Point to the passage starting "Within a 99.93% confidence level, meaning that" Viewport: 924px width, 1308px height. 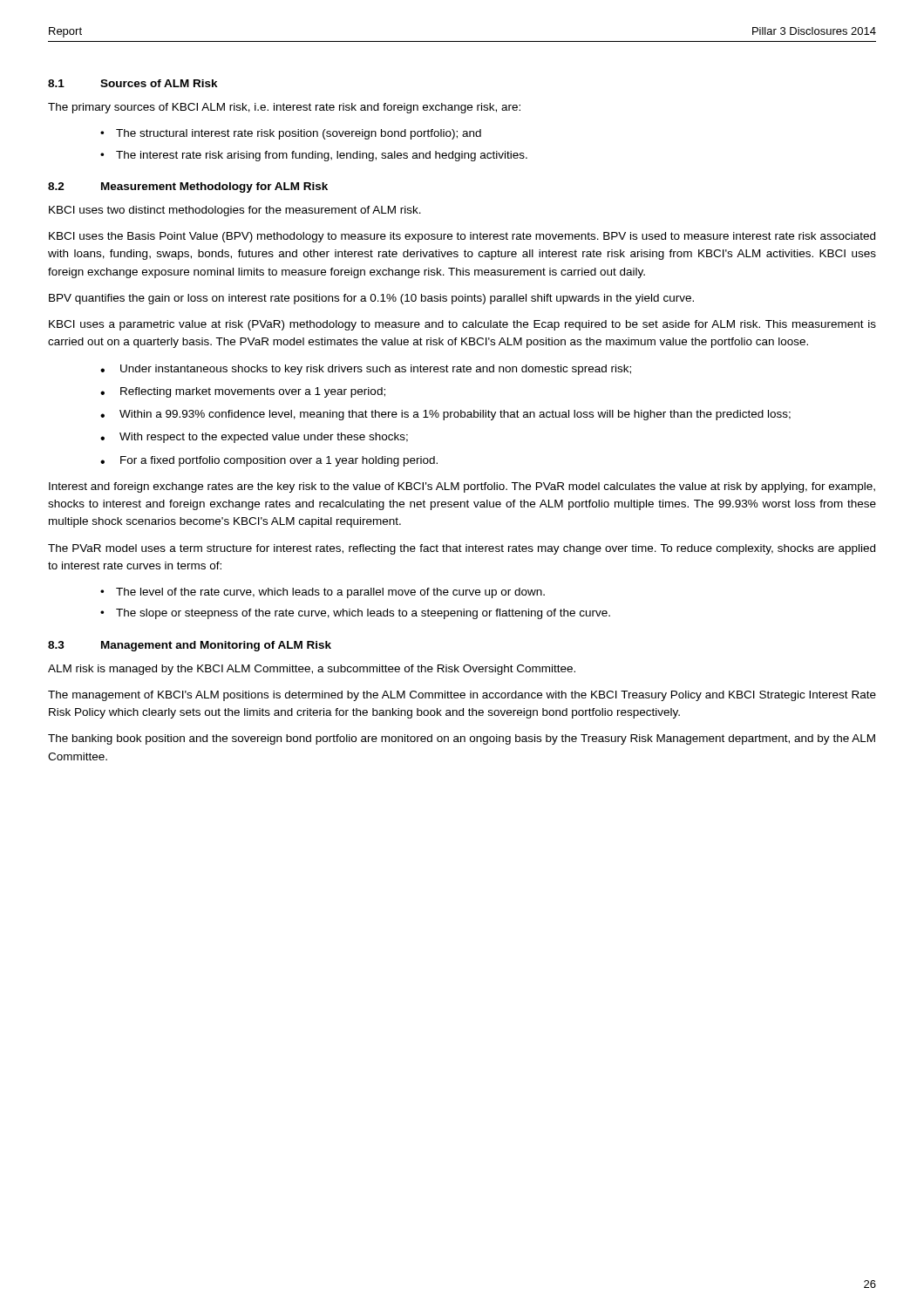(455, 414)
